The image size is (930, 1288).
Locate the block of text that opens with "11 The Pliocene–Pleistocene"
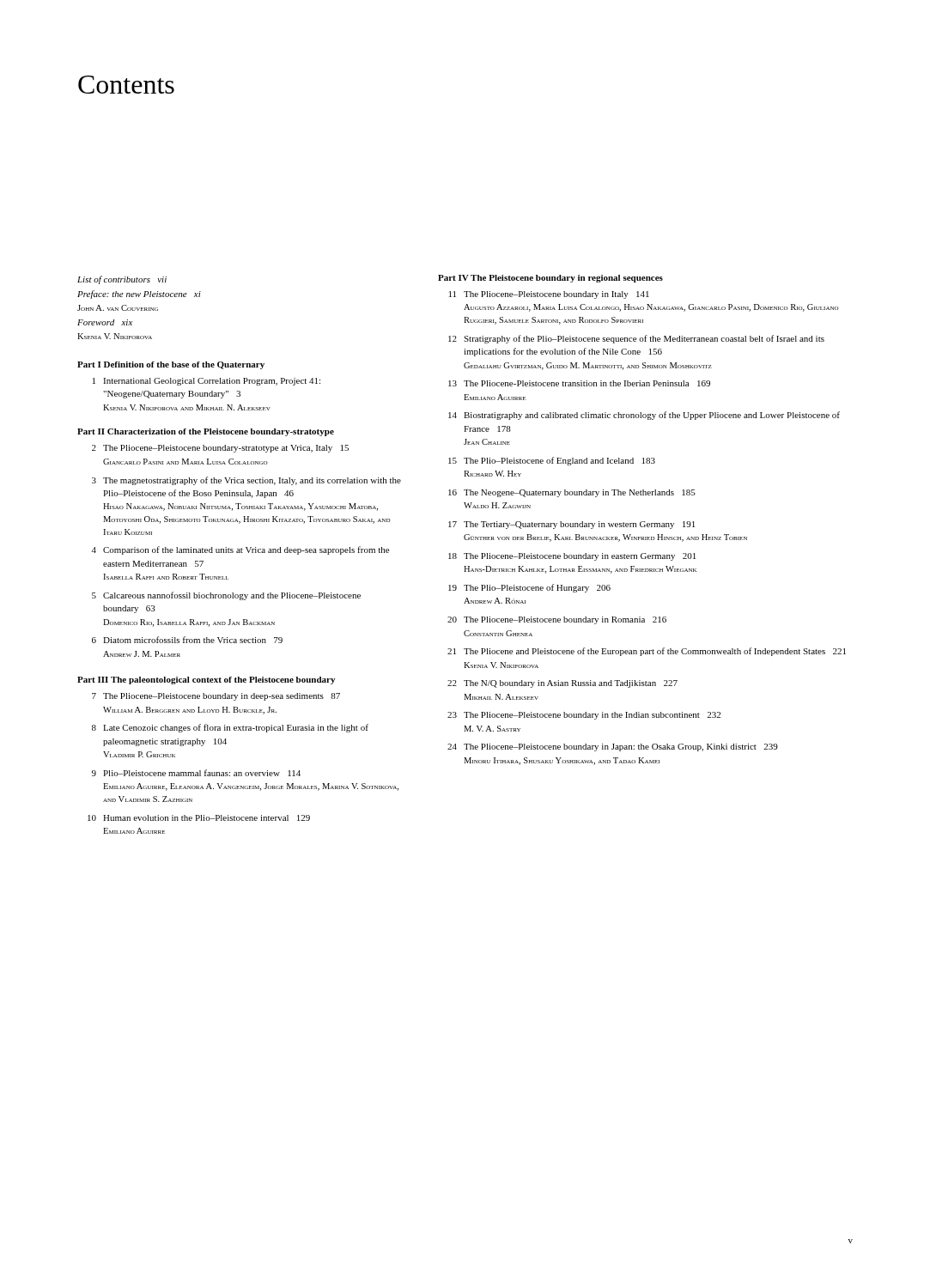coord(644,307)
